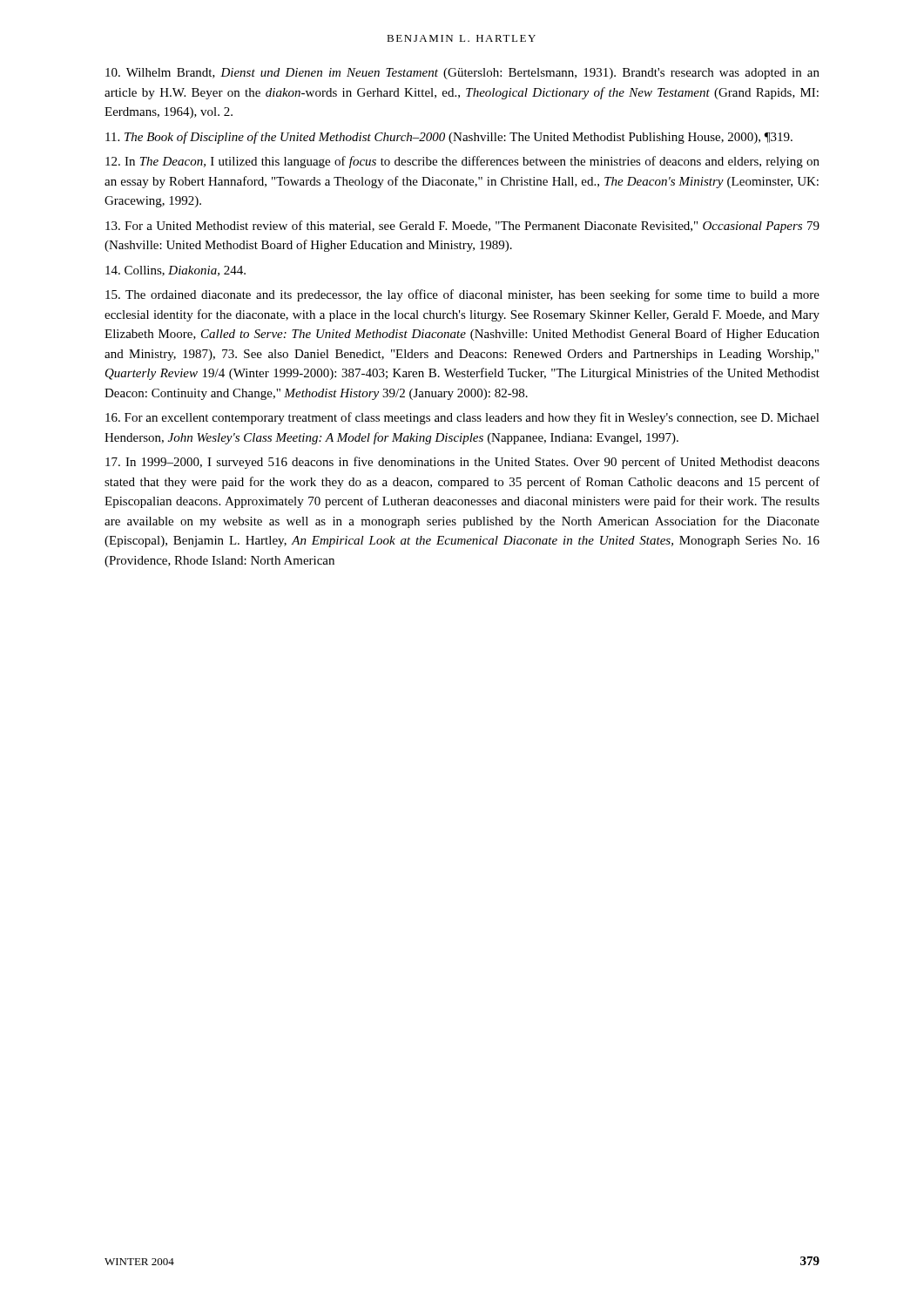Screen dimensions: 1307x924
Task: Find the block starting "12. In The Deacon, I utilized this"
Action: (462, 181)
